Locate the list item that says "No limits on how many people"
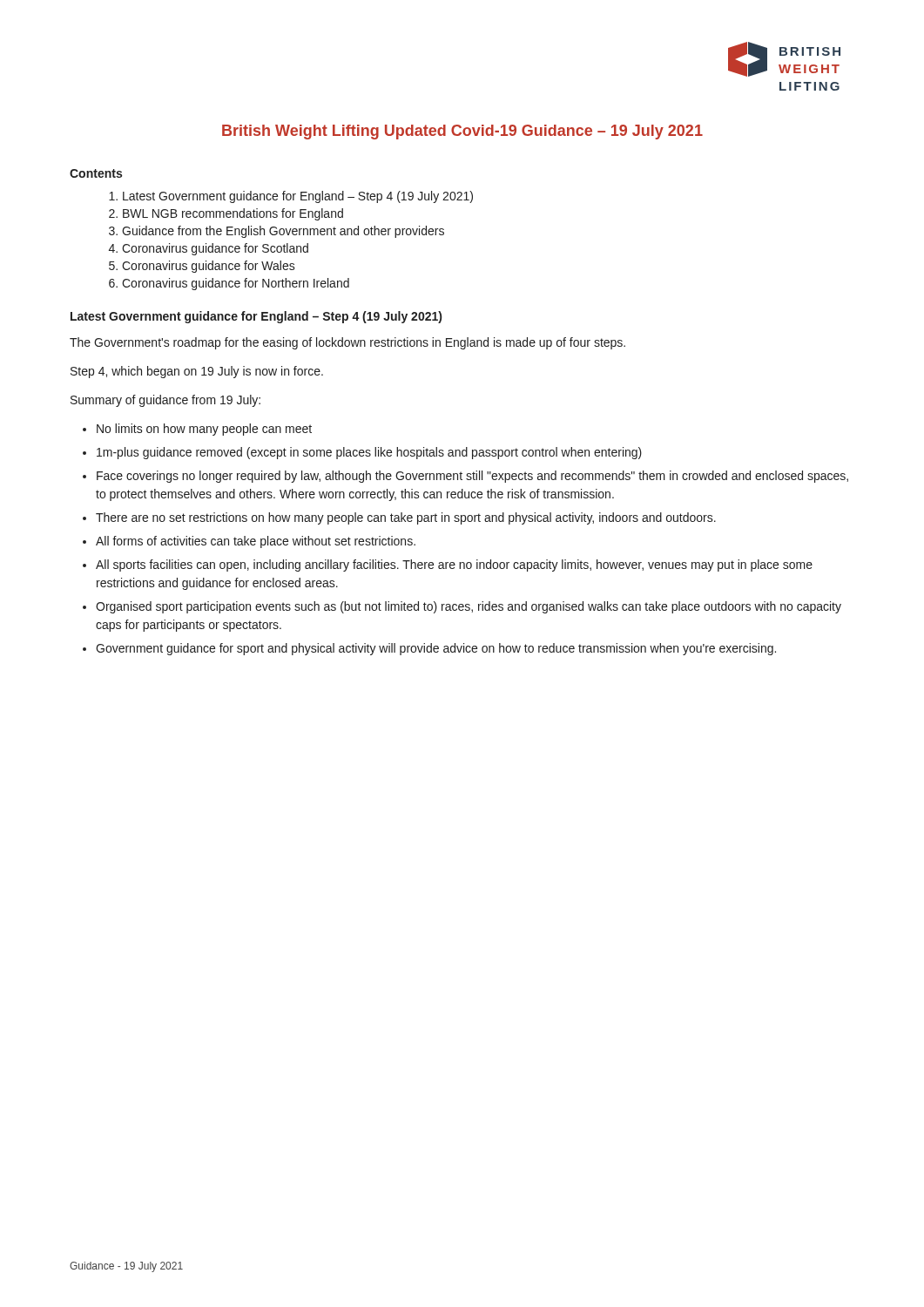Viewport: 924px width, 1307px height. coord(204,429)
